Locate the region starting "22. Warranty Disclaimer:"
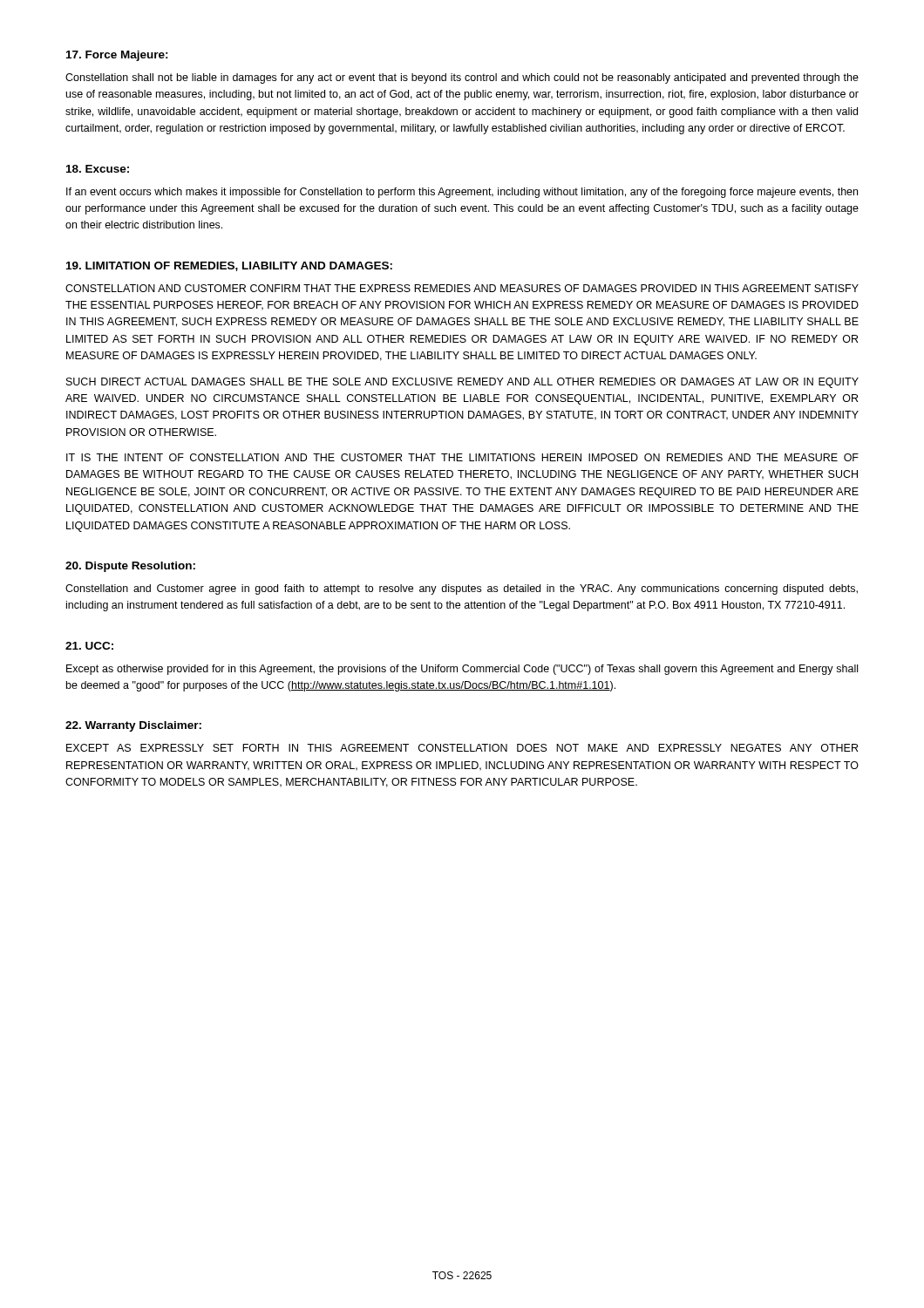The height and width of the screenshot is (1308, 924). click(134, 725)
